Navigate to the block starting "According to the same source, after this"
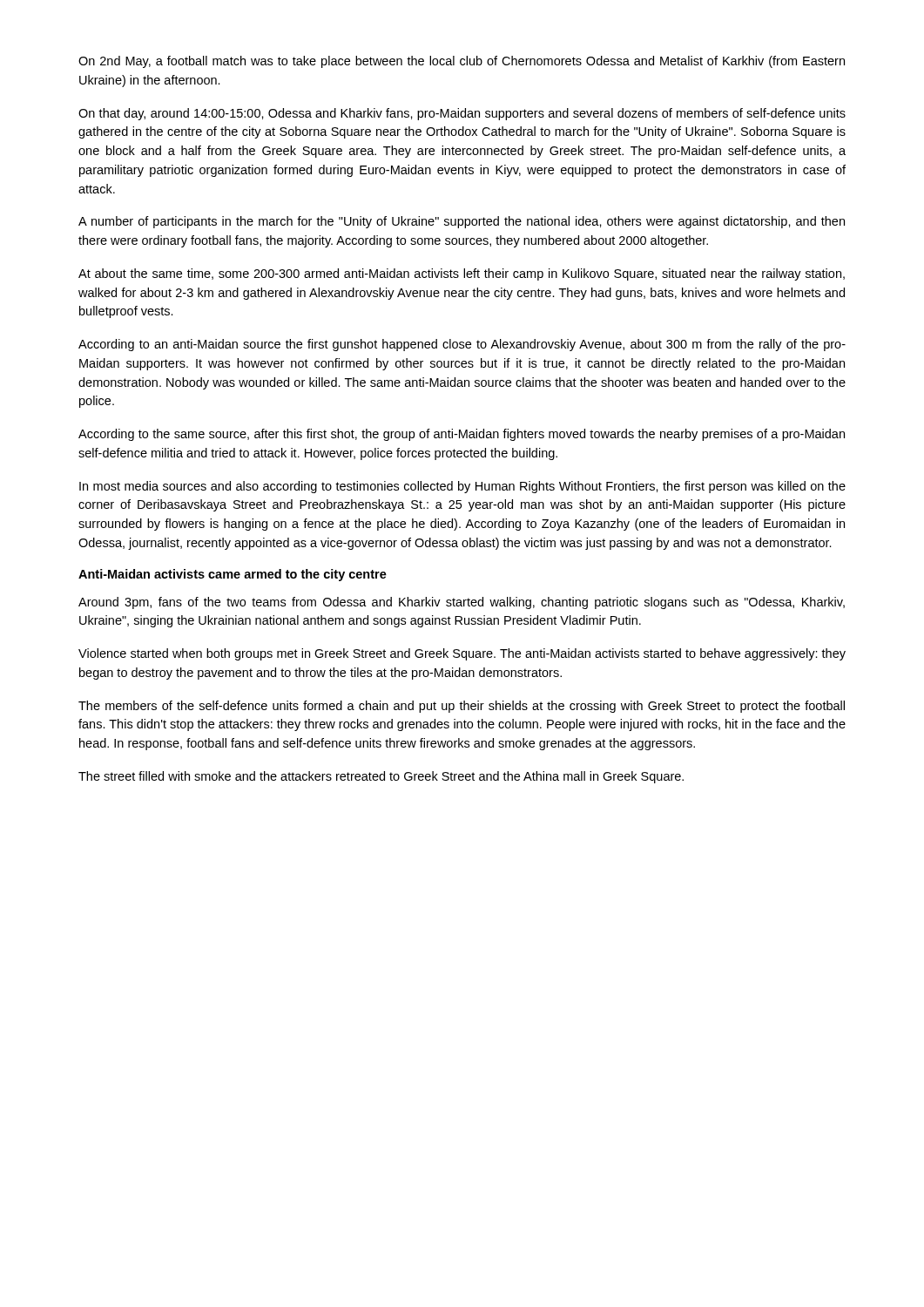Viewport: 924px width, 1307px height. (x=462, y=443)
